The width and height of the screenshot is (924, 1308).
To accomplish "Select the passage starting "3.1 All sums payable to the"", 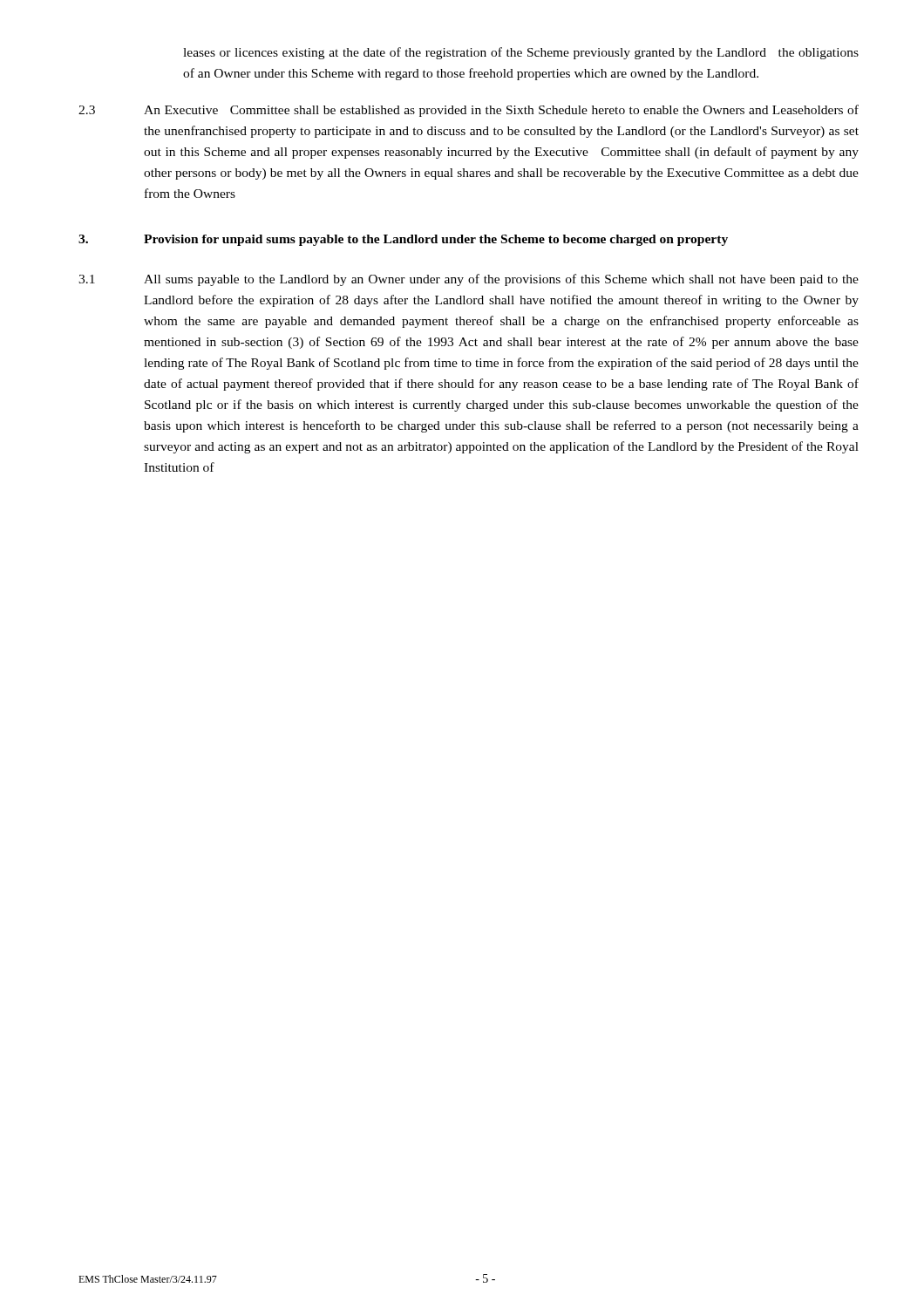I will [x=469, y=373].
